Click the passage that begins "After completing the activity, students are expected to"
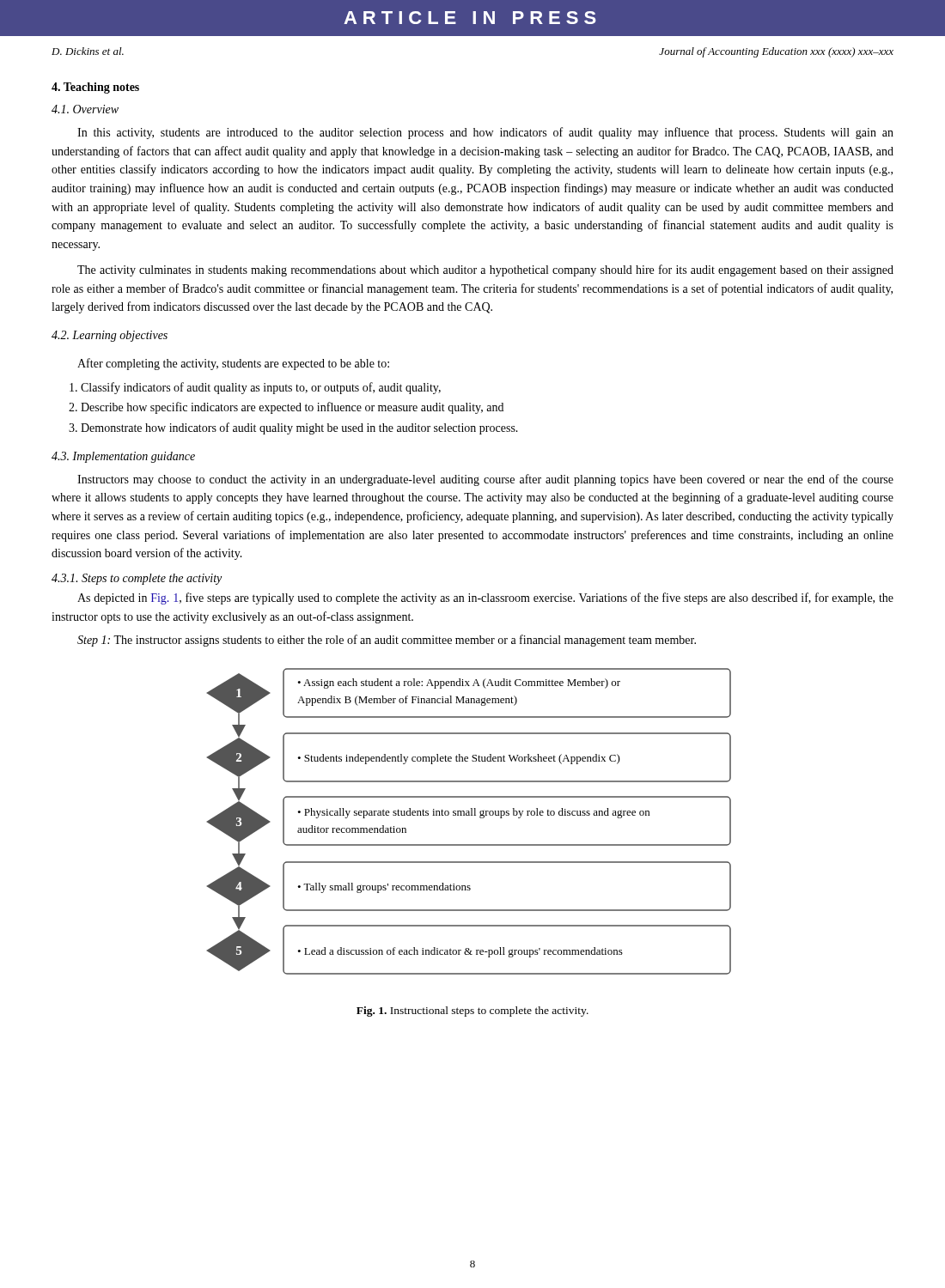Screen dimensions: 1288x945 pyautogui.click(x=234, y=363)
